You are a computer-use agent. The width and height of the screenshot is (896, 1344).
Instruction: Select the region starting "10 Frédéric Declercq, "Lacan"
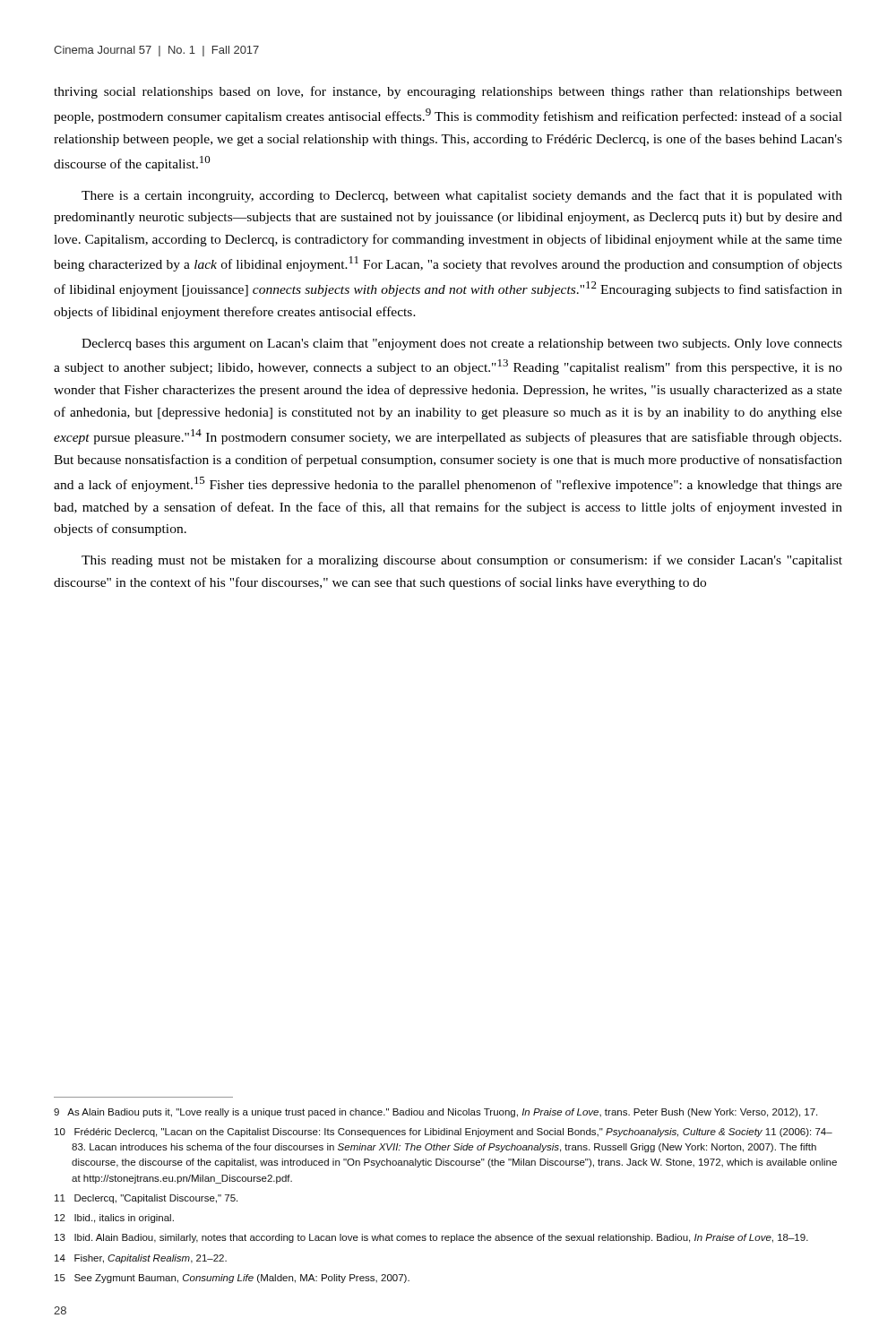445,1155
